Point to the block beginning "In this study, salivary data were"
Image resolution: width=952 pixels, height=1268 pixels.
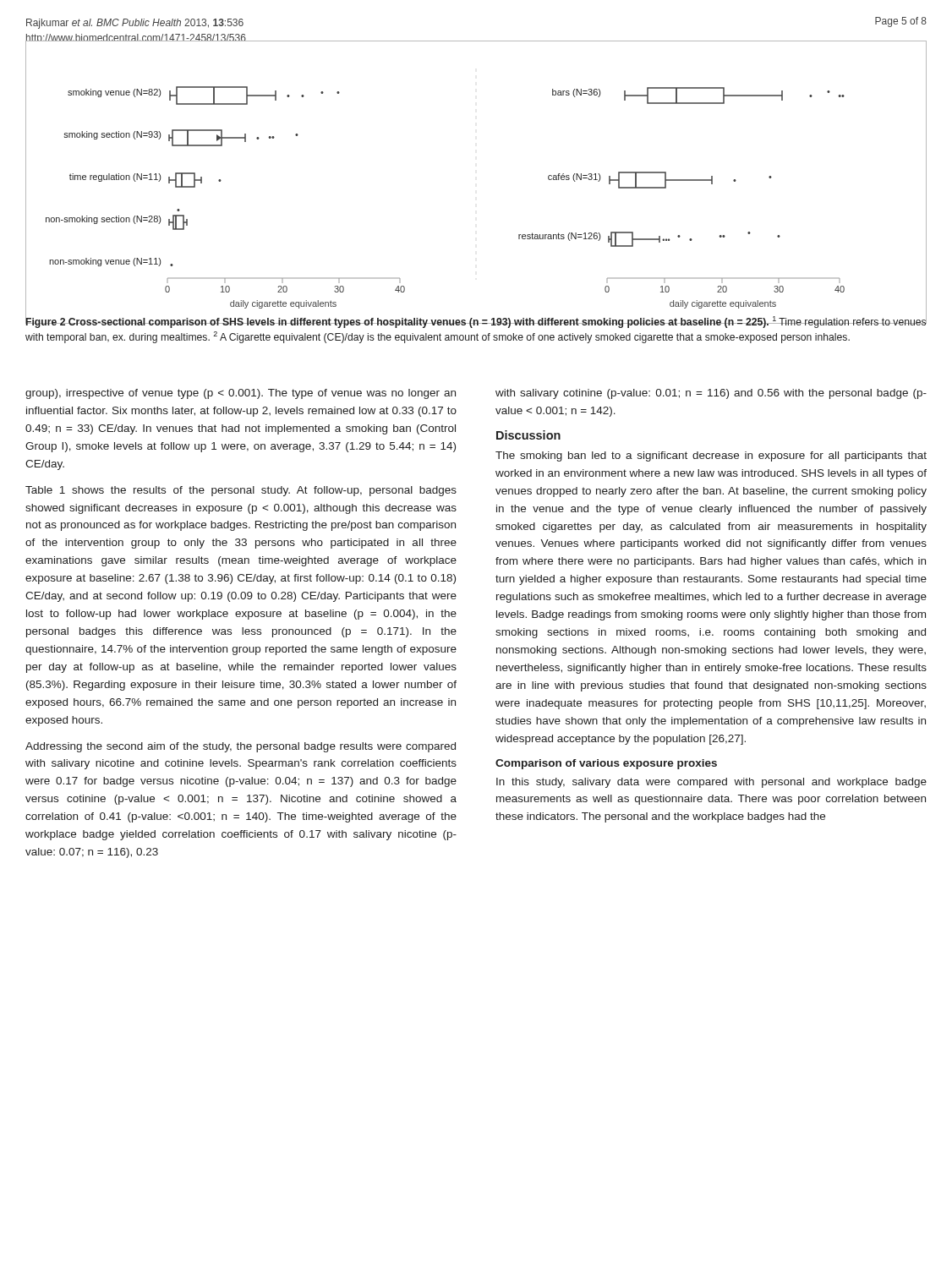pos(711,799)
